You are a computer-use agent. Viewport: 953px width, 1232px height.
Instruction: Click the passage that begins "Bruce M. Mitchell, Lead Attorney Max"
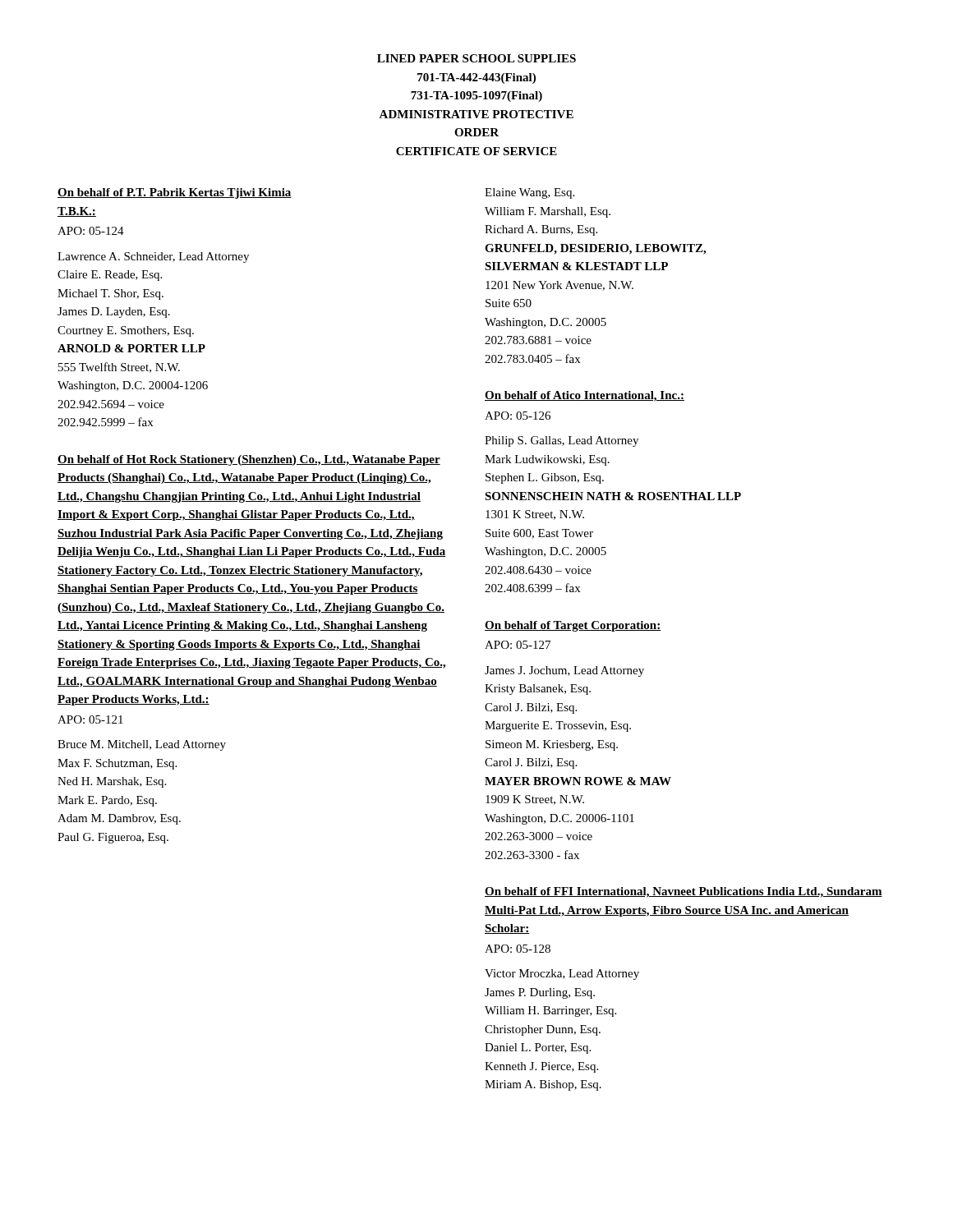point(142,790)
